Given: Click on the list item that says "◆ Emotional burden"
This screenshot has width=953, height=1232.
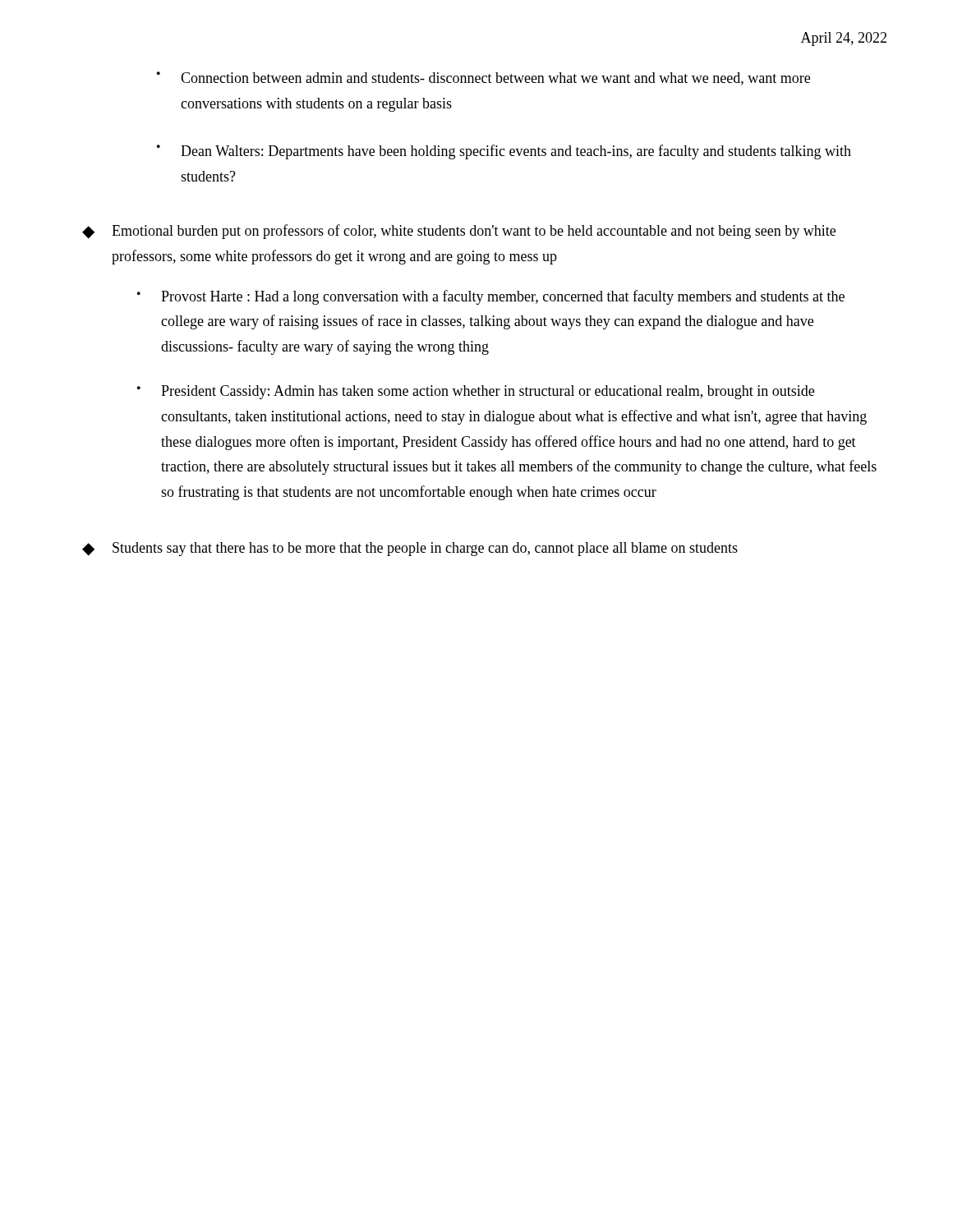Looking at the screenshot, I should coord(459,232).
